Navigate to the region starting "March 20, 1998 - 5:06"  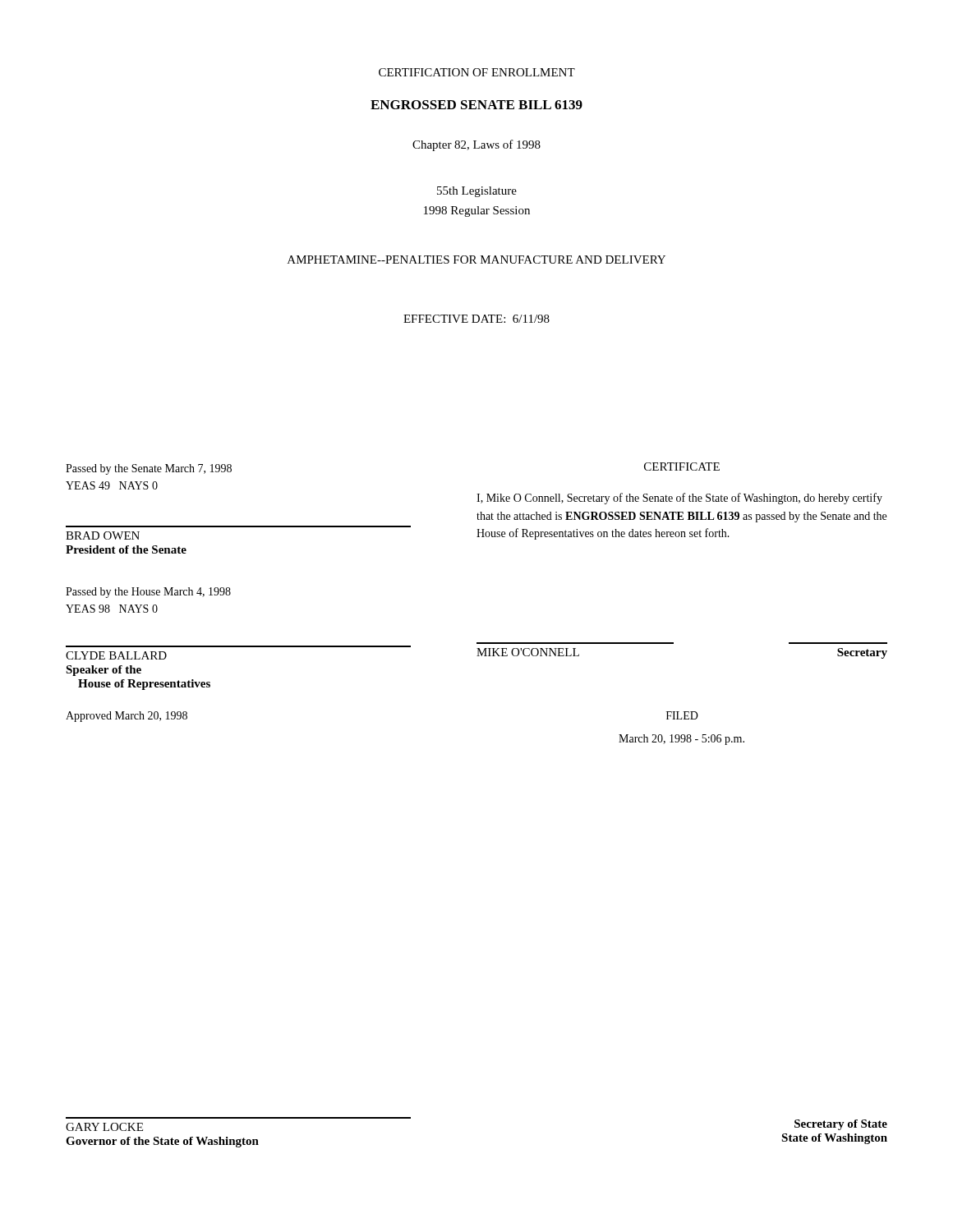(x=682, y=739)
